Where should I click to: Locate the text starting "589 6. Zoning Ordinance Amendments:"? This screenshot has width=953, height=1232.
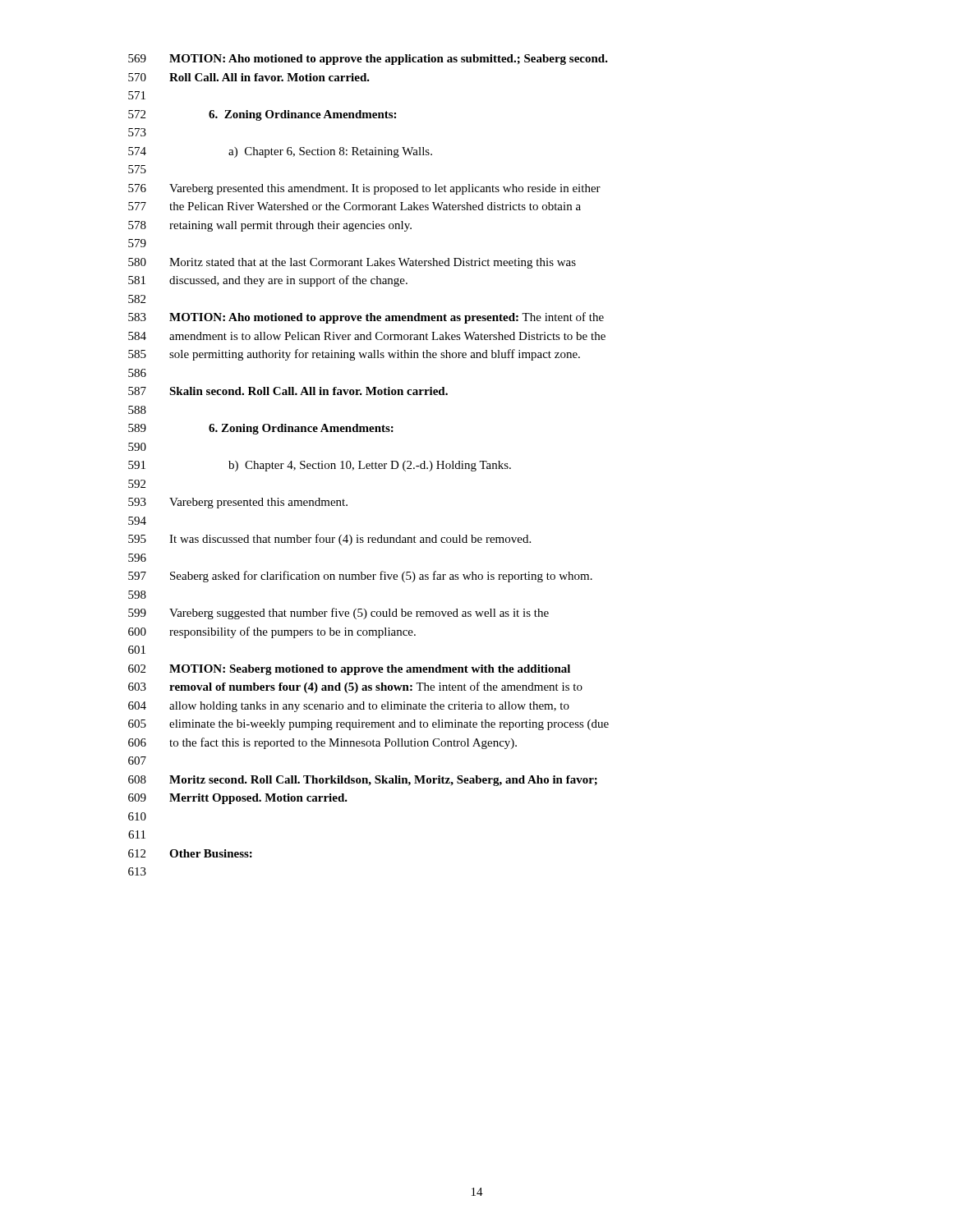(261, 429)
